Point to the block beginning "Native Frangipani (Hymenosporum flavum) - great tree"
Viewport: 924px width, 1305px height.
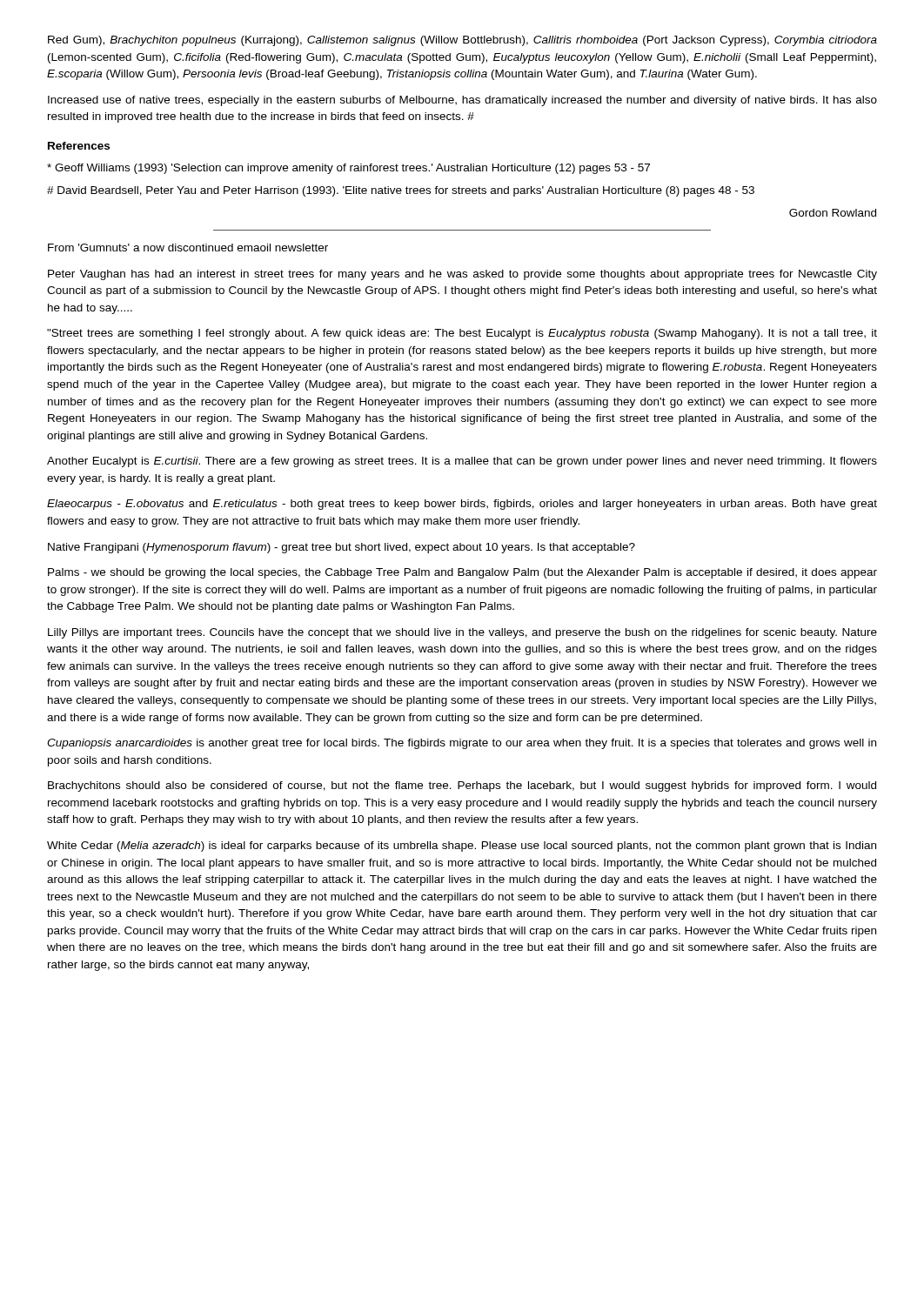341,546
